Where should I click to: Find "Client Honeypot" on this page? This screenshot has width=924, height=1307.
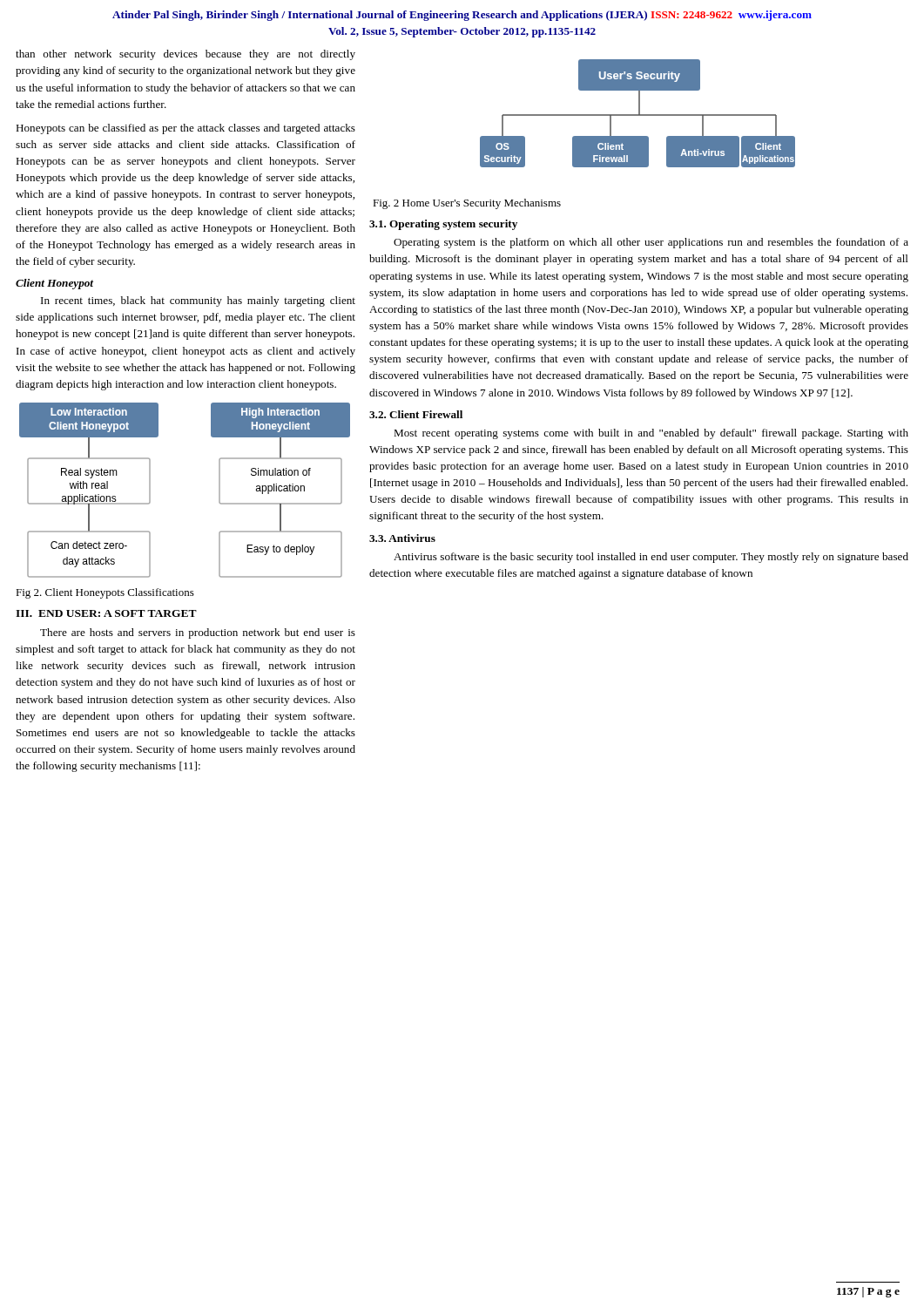54,283
